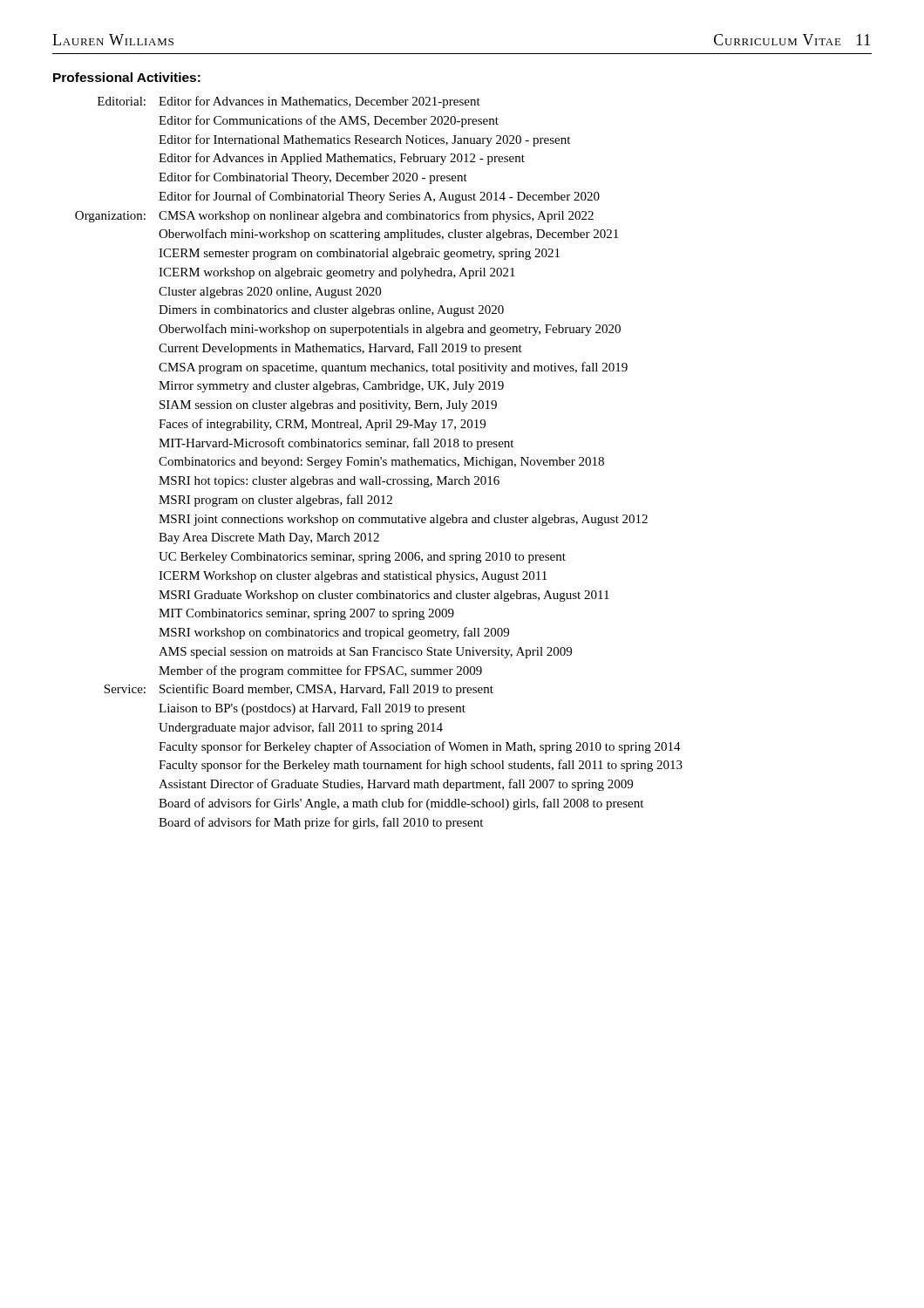The height and width of the screenshot is (1308, 924).
Task: Click on the element starting "Organization: CMSA workshop on nonlinear algebra and combinatorics"
Action: 462,443
